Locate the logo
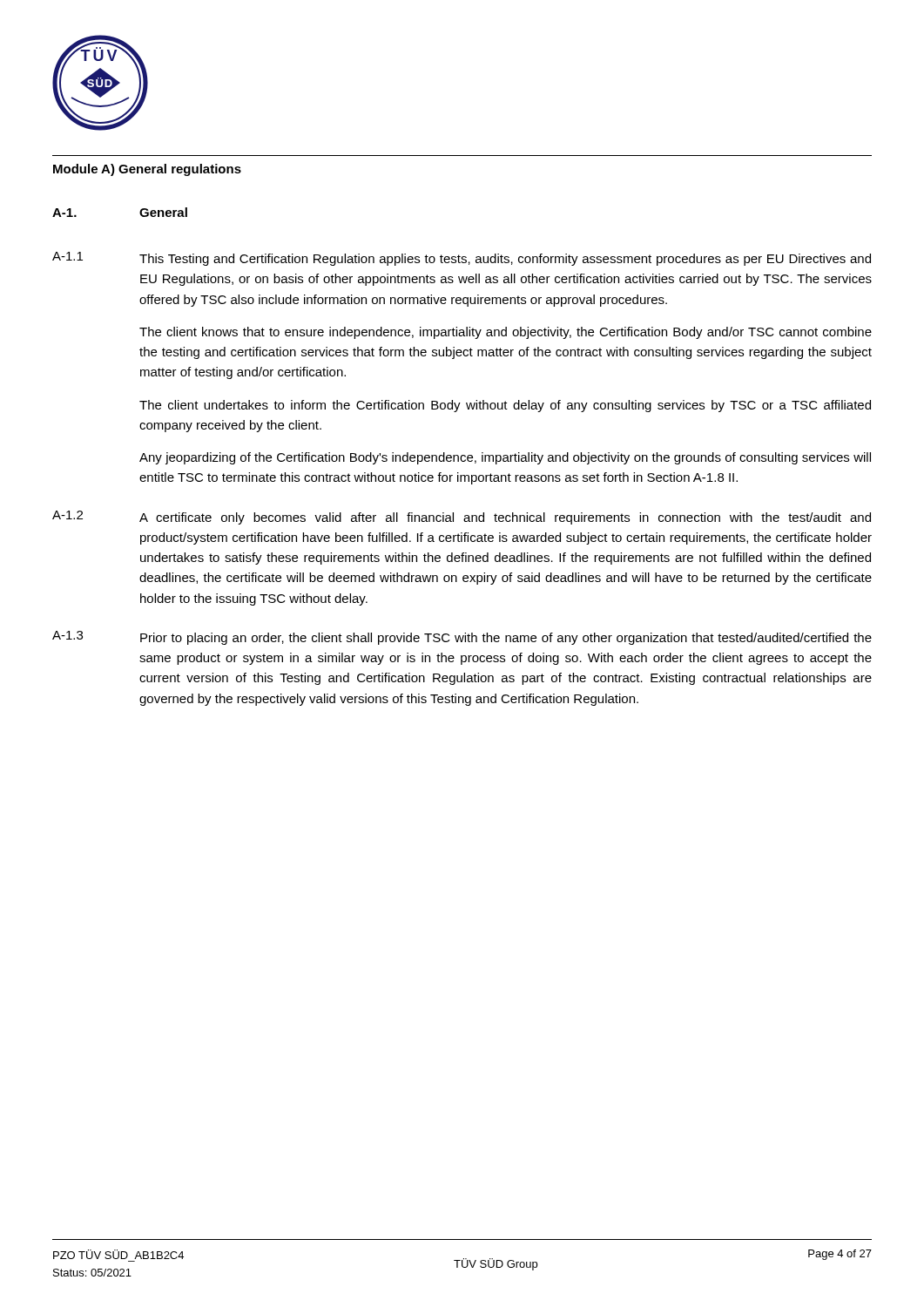Screen dimensions: 1307x924 pos(100,83)
